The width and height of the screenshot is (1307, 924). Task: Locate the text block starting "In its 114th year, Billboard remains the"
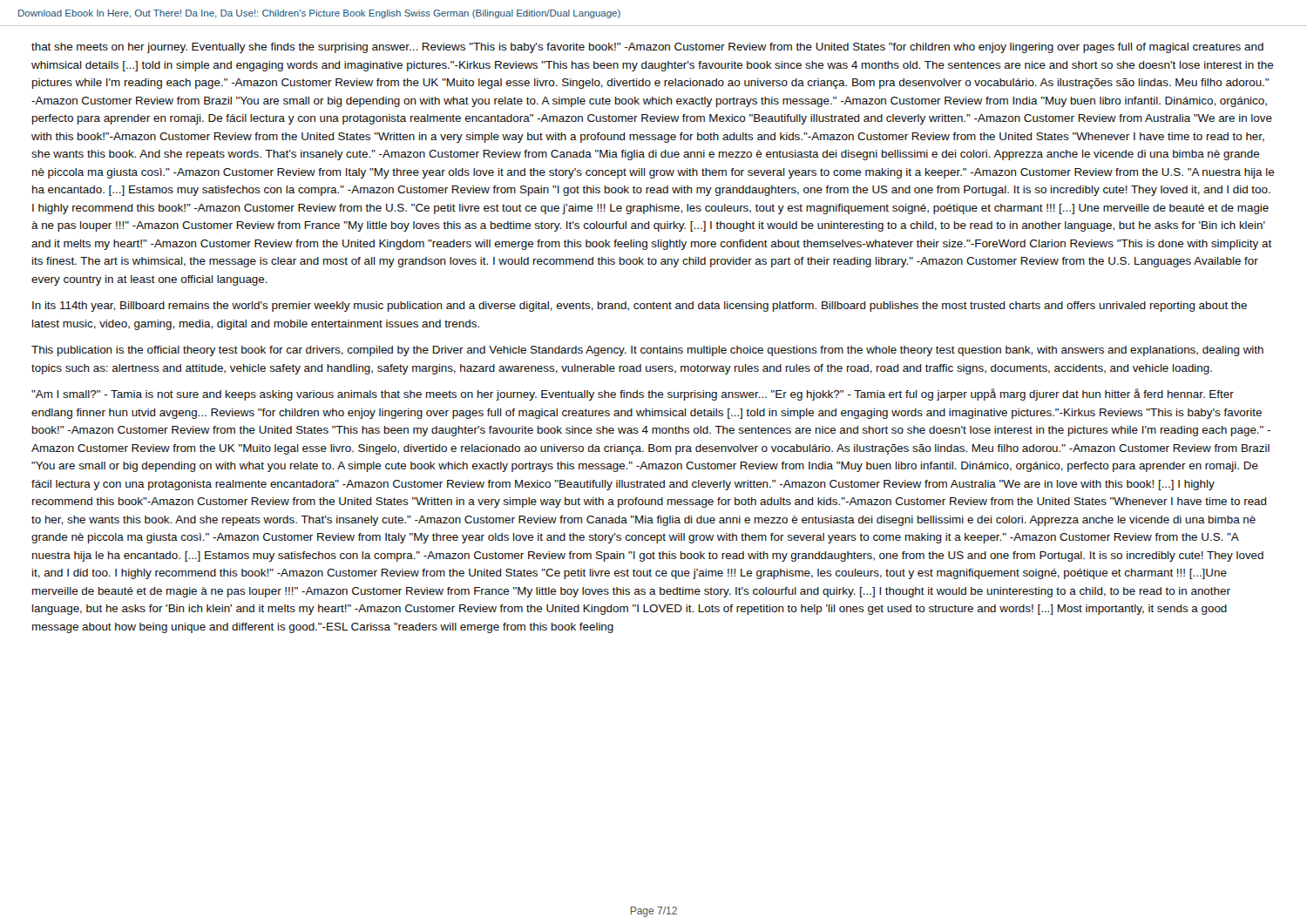click(639, 314)
